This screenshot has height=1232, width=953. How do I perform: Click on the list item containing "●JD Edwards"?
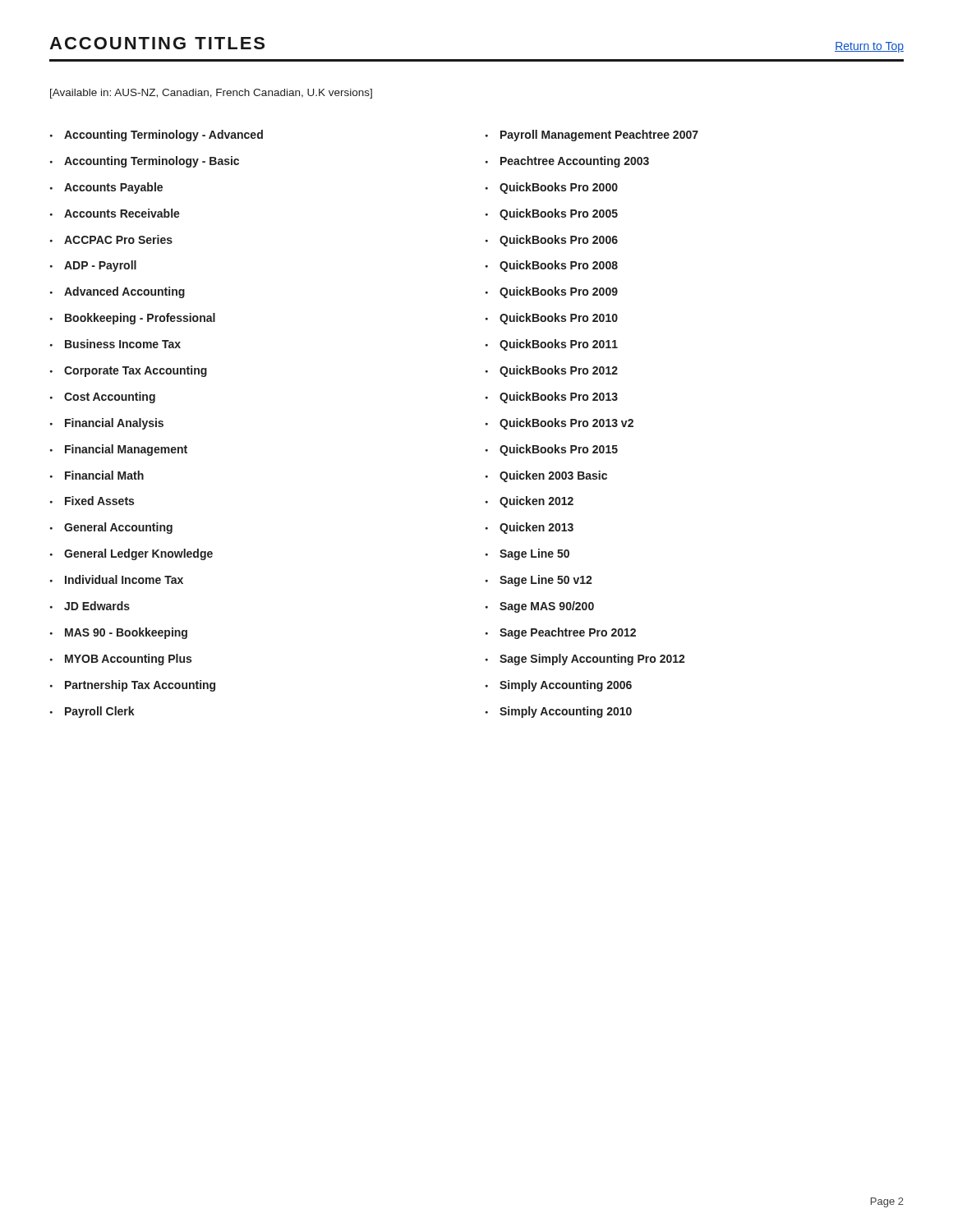(x=90, y=607)
